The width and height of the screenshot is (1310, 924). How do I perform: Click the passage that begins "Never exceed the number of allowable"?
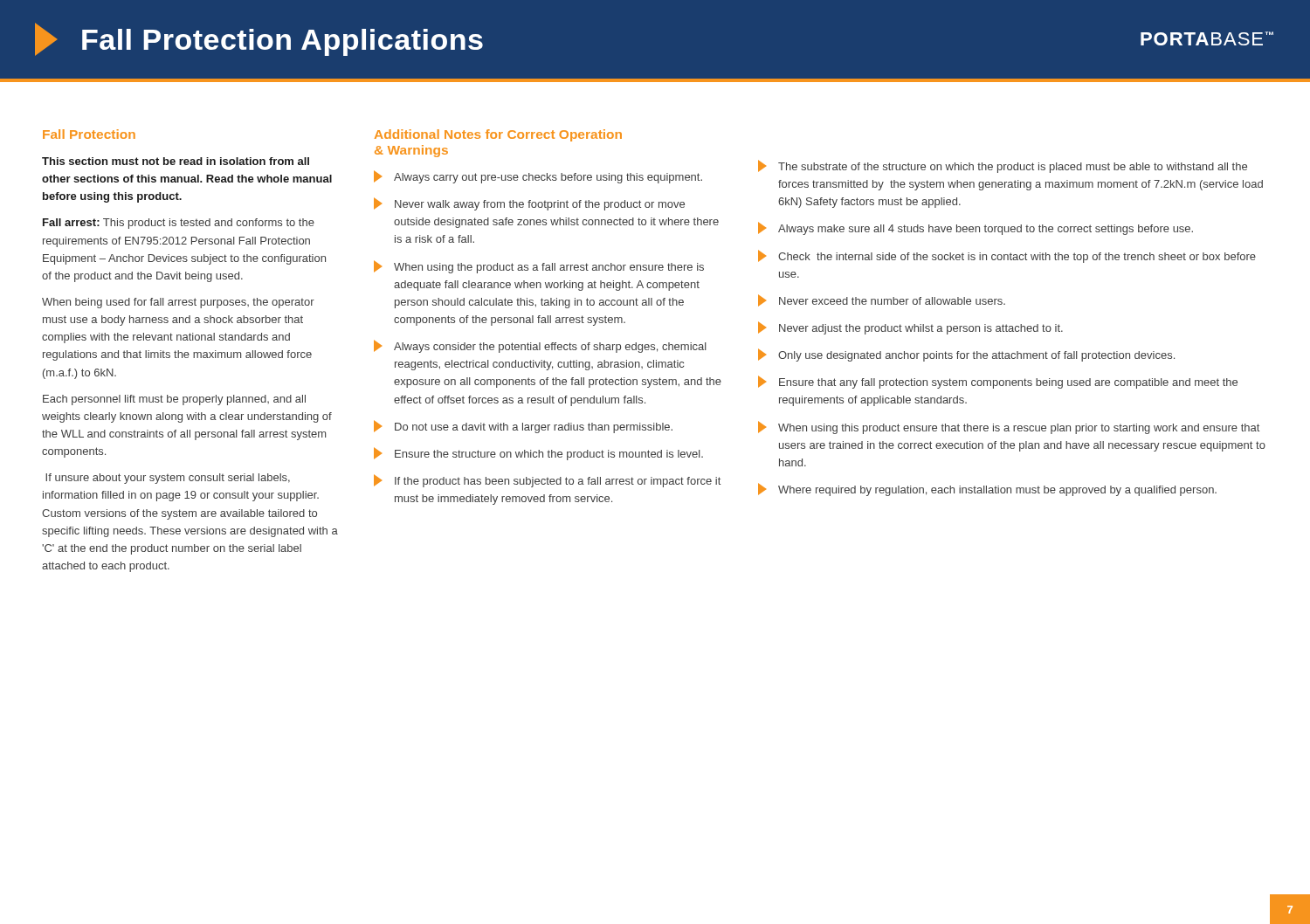(882, 301)
